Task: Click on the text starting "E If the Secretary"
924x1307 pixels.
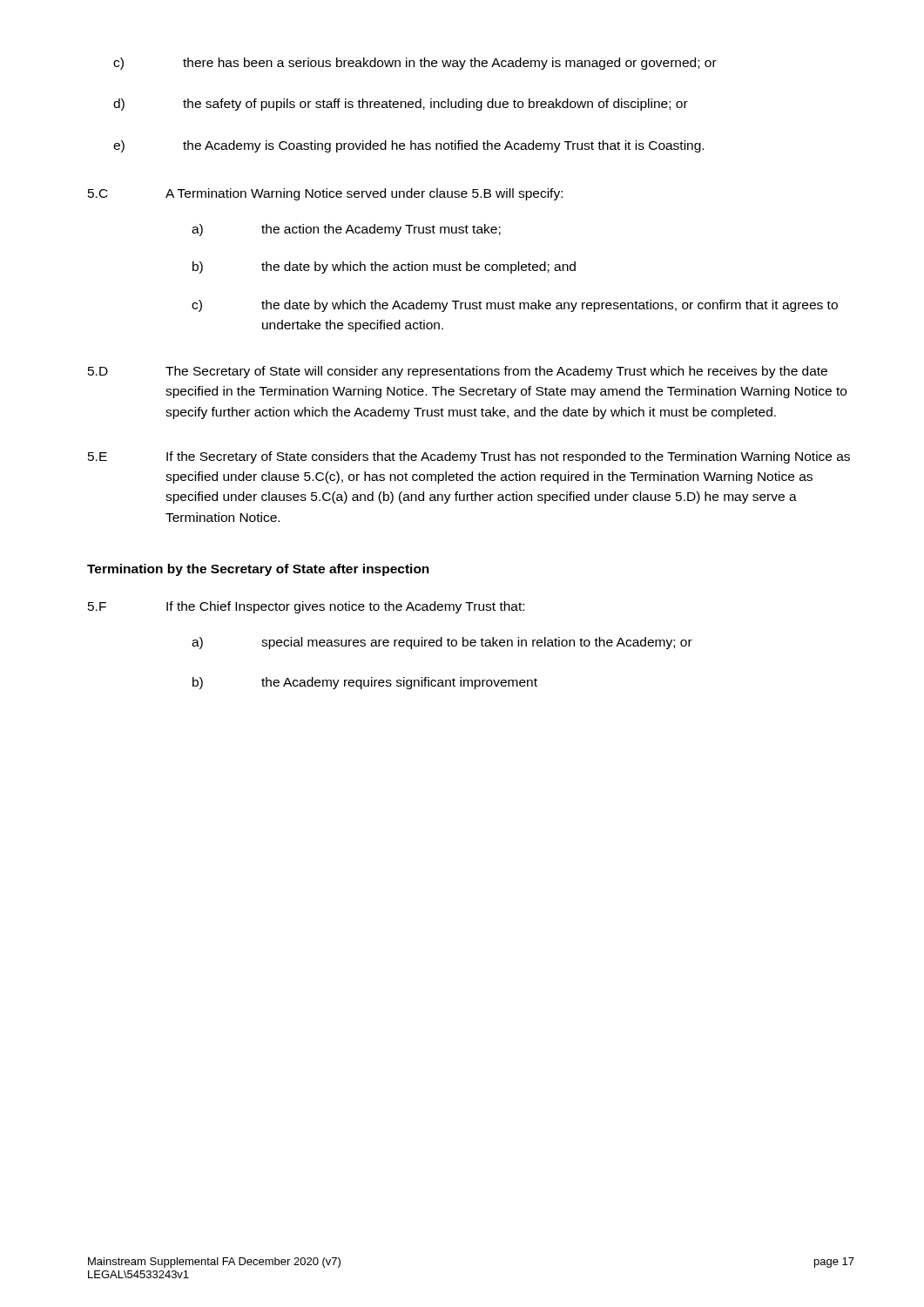Action: (471, 486)
